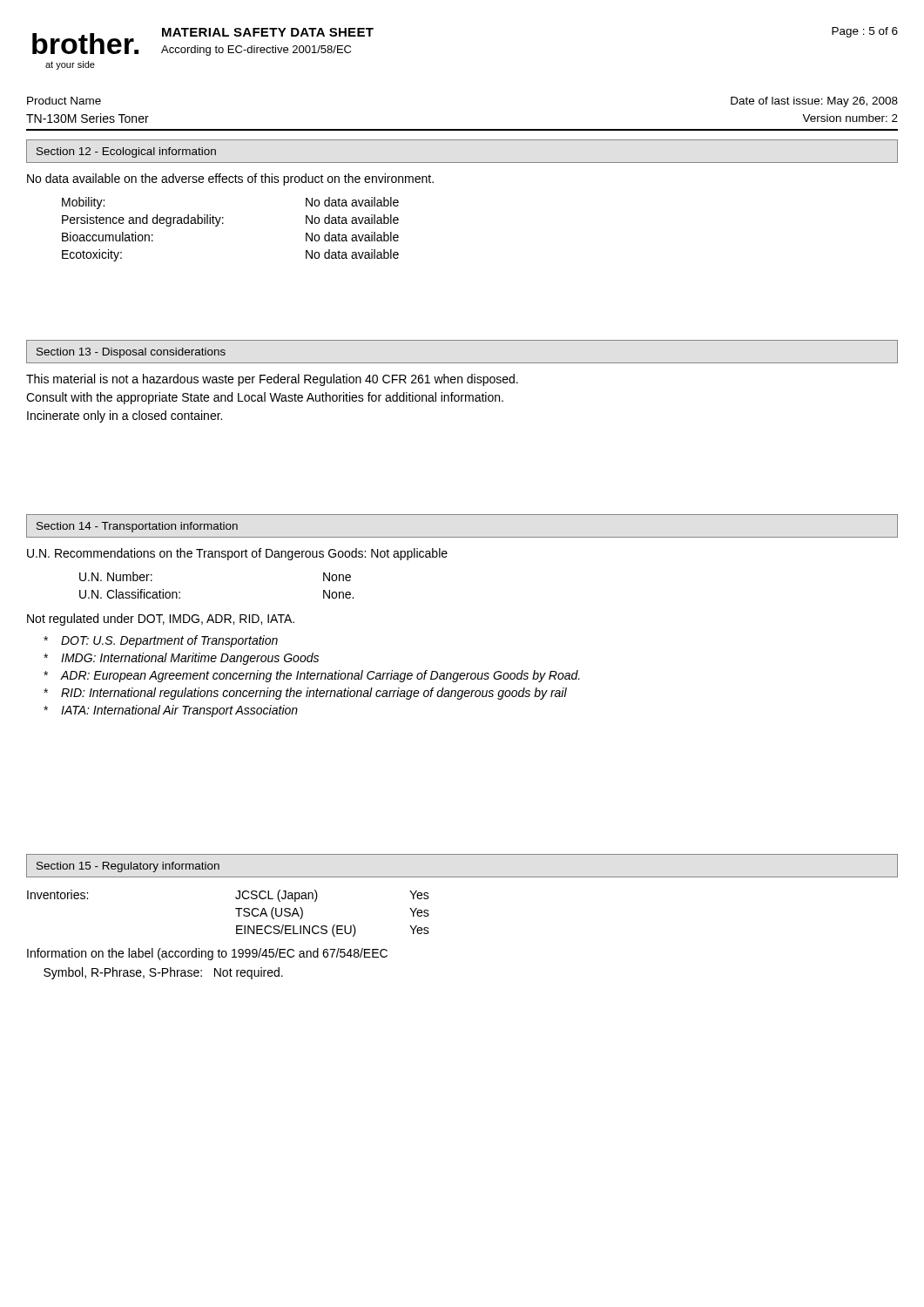Locate the text block starting "No data available on the adverse effects"
The width and height of the screenshot is (924, 1307).
pos(230,179)
